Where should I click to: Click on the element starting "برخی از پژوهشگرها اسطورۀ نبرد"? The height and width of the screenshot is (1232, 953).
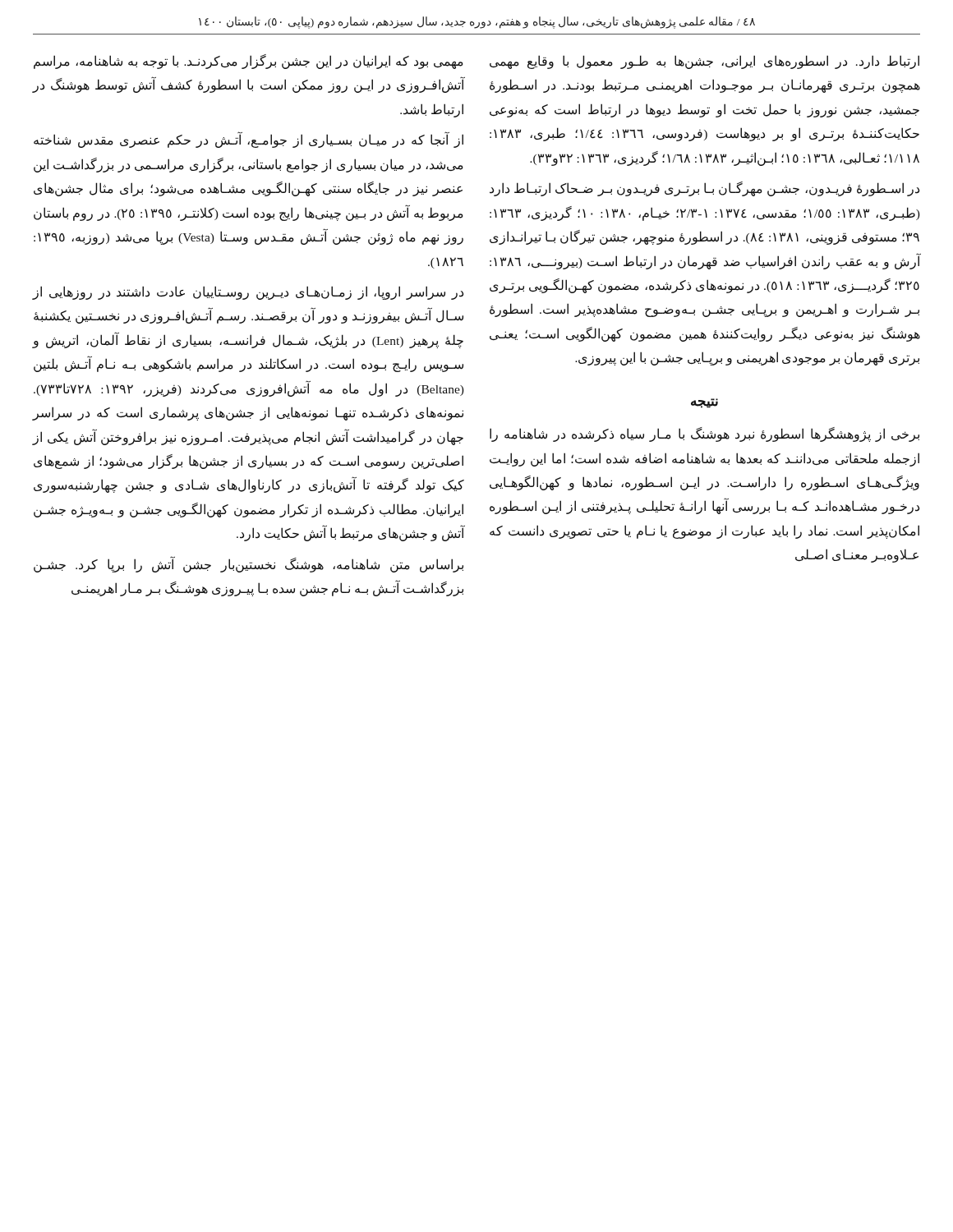(704, 495)
